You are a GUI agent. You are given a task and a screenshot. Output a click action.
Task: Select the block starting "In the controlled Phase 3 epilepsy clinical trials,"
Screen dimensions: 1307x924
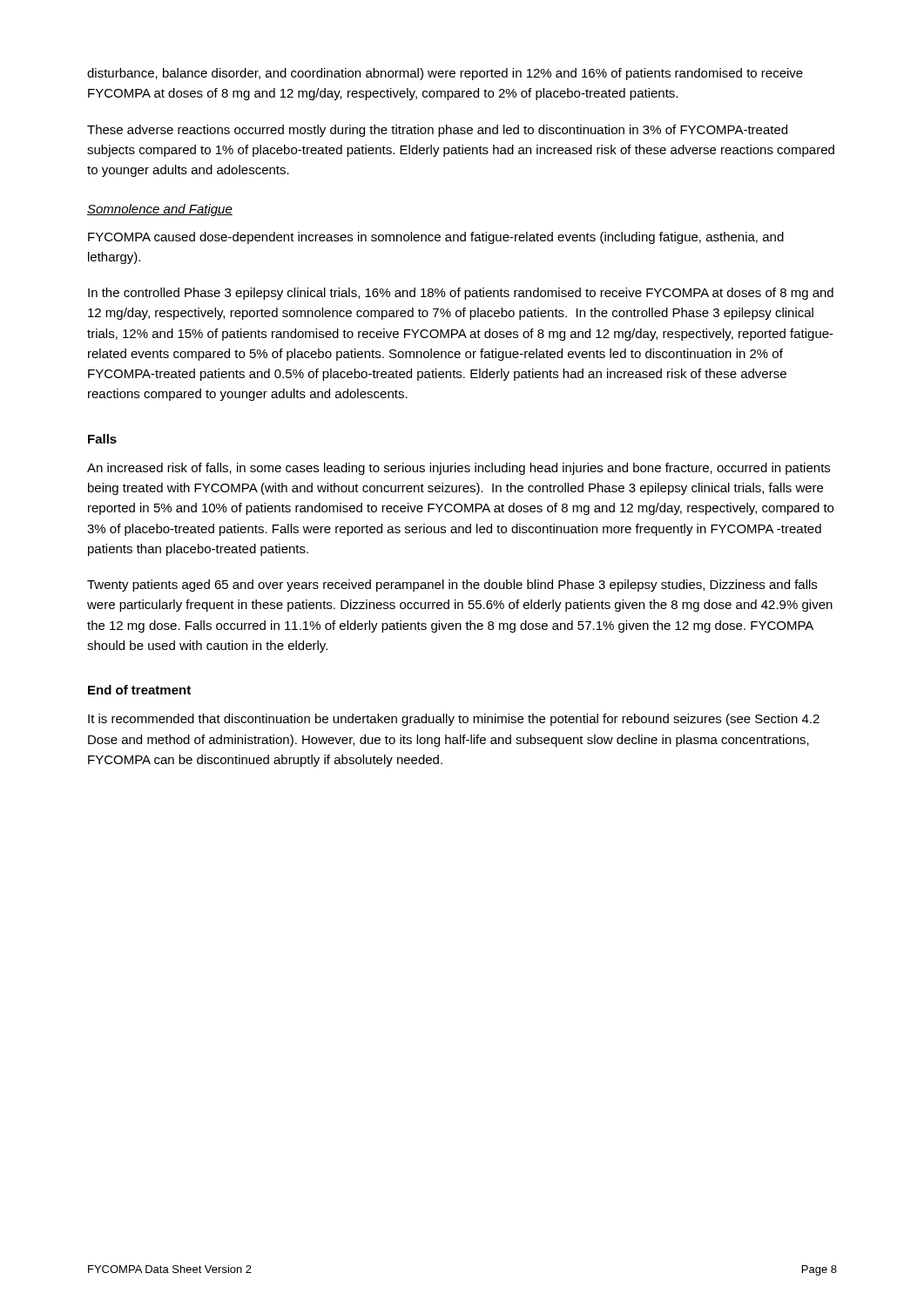tap(461, 343)
